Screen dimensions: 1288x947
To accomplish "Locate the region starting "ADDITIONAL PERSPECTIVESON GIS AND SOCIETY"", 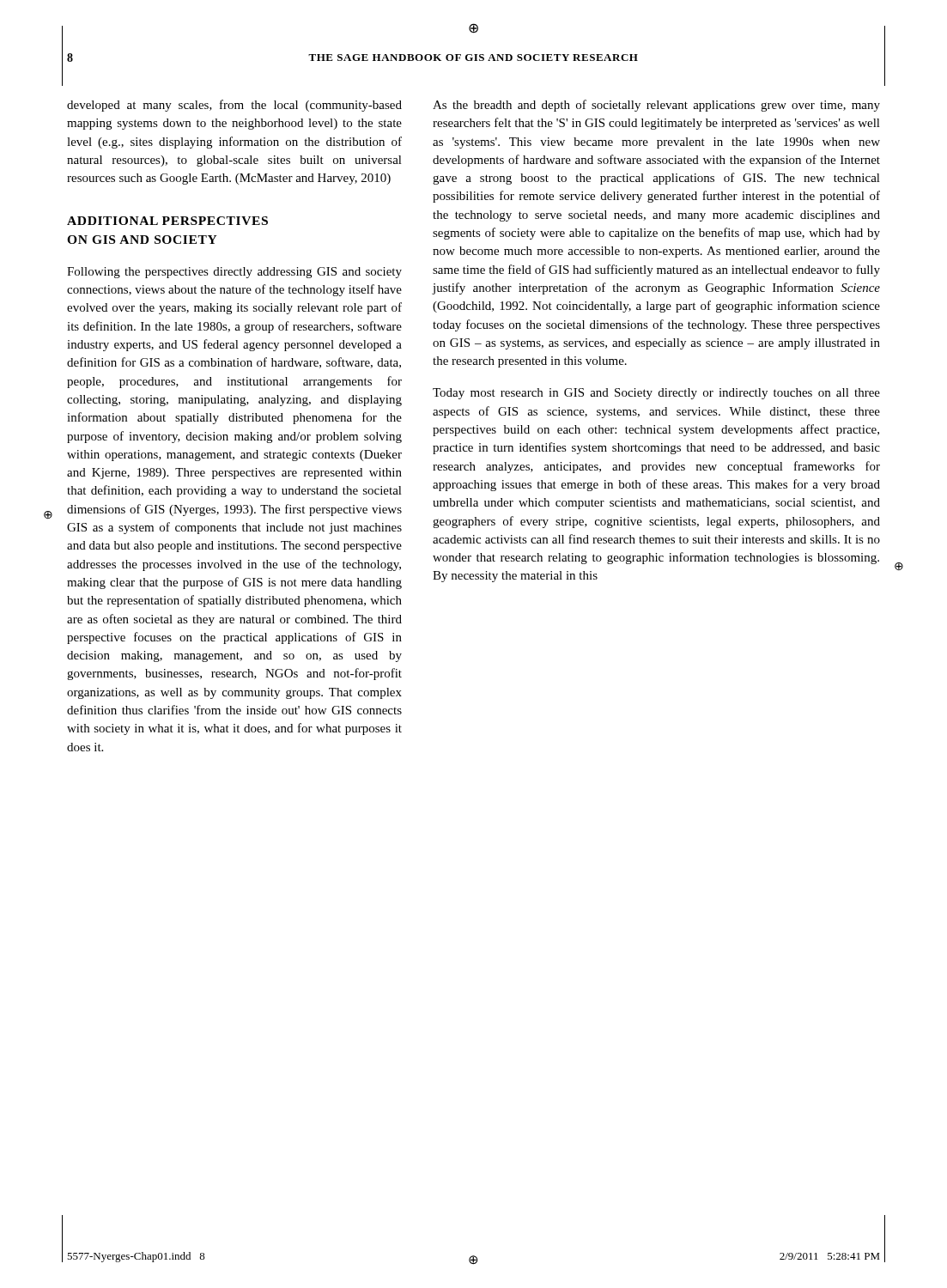I will coord(234,230).
